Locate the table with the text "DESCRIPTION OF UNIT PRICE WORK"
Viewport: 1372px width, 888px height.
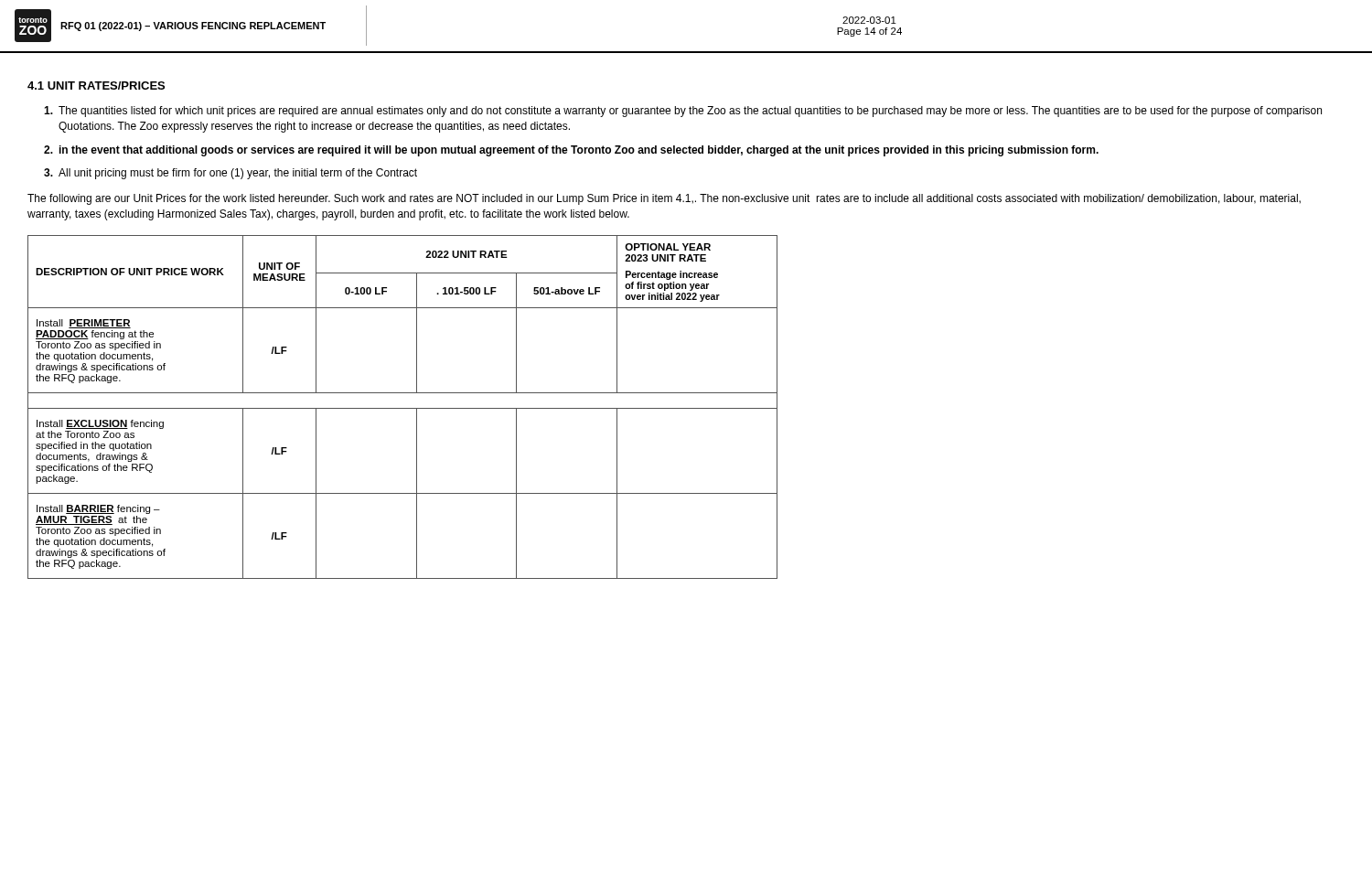pos(686,407)
